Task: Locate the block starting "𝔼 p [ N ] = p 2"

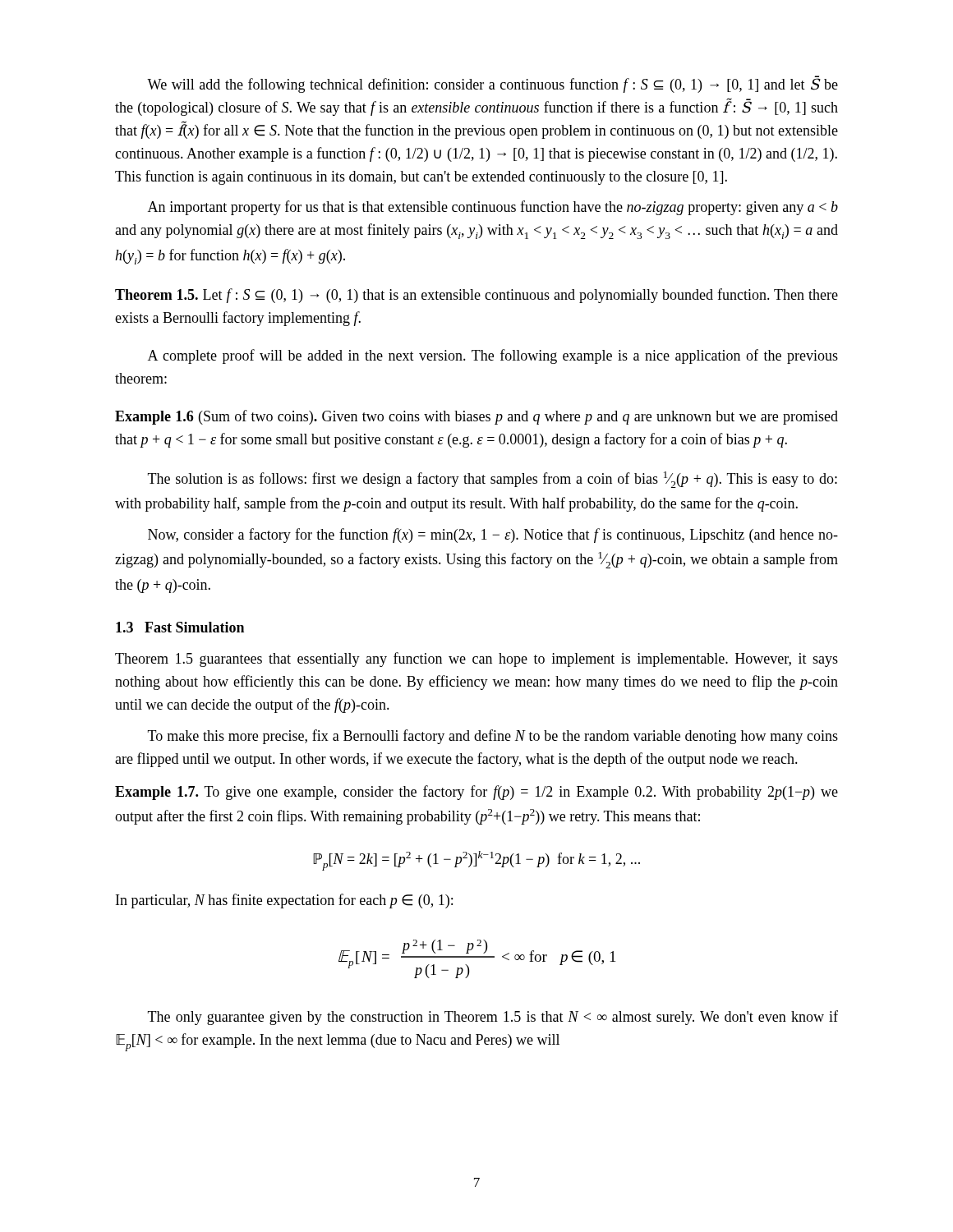Action: tap(479, 959)
